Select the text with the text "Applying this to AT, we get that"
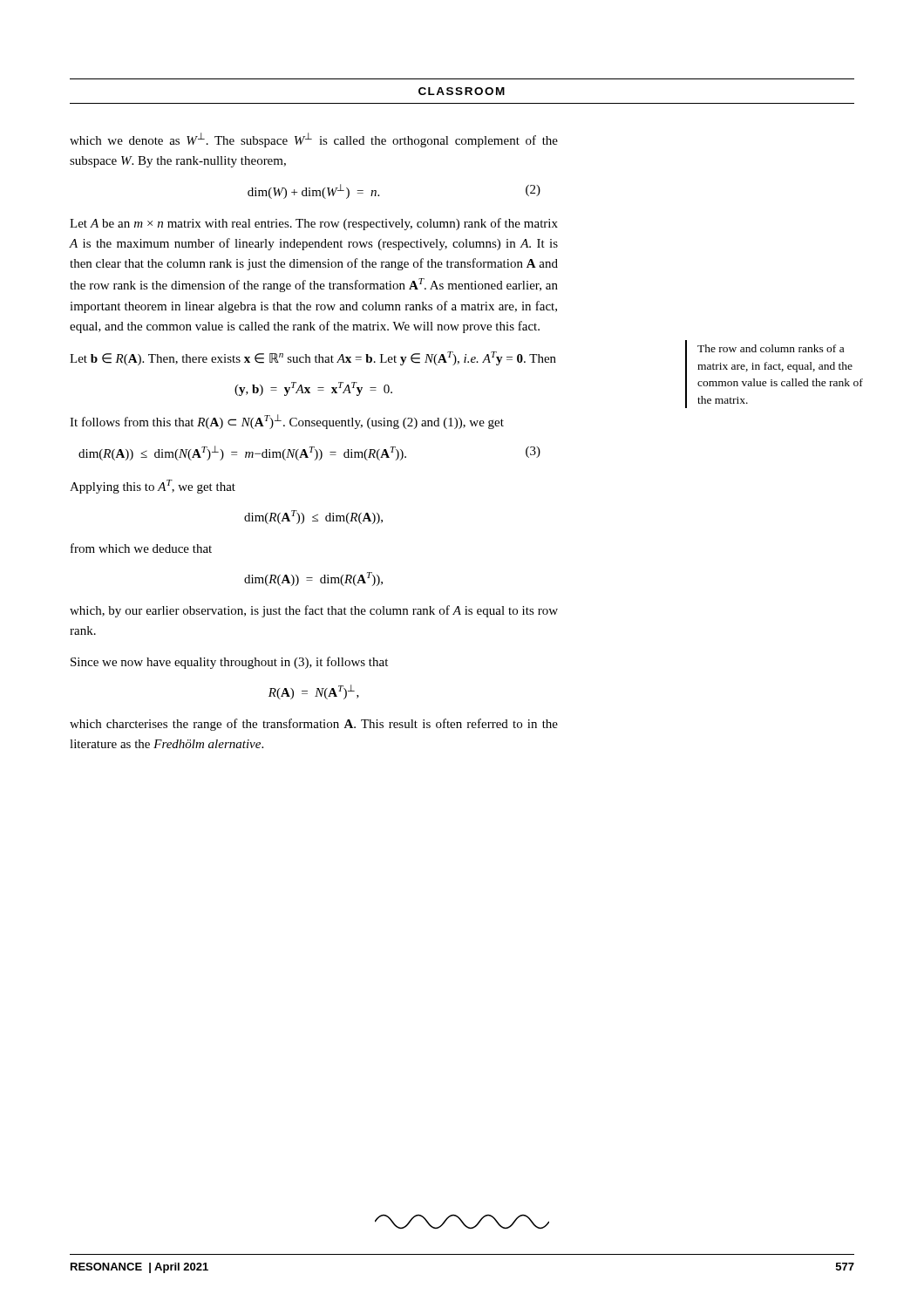 coord(153,485)
